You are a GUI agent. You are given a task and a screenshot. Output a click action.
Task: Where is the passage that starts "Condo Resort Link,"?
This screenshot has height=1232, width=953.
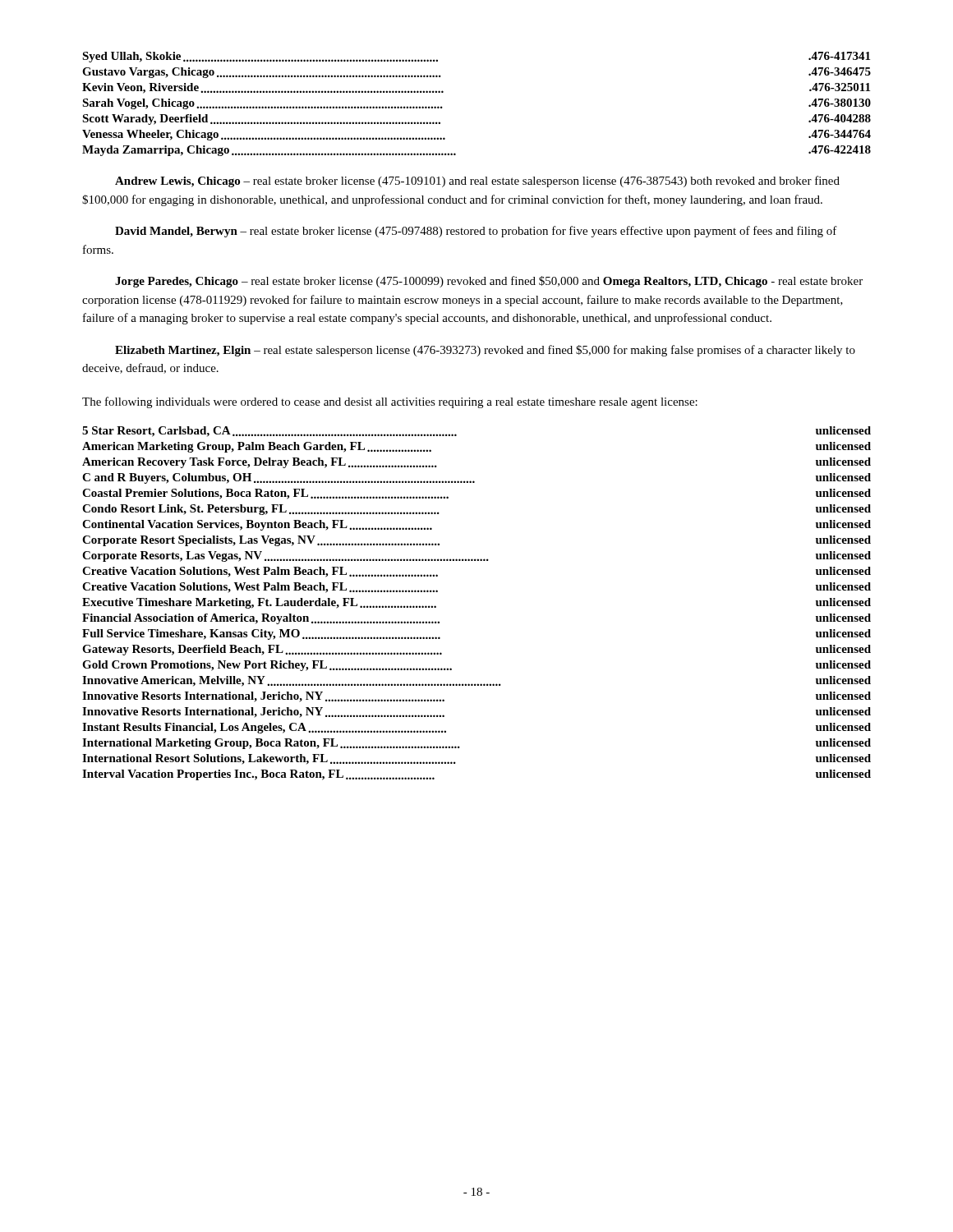[x=261, y=510]
